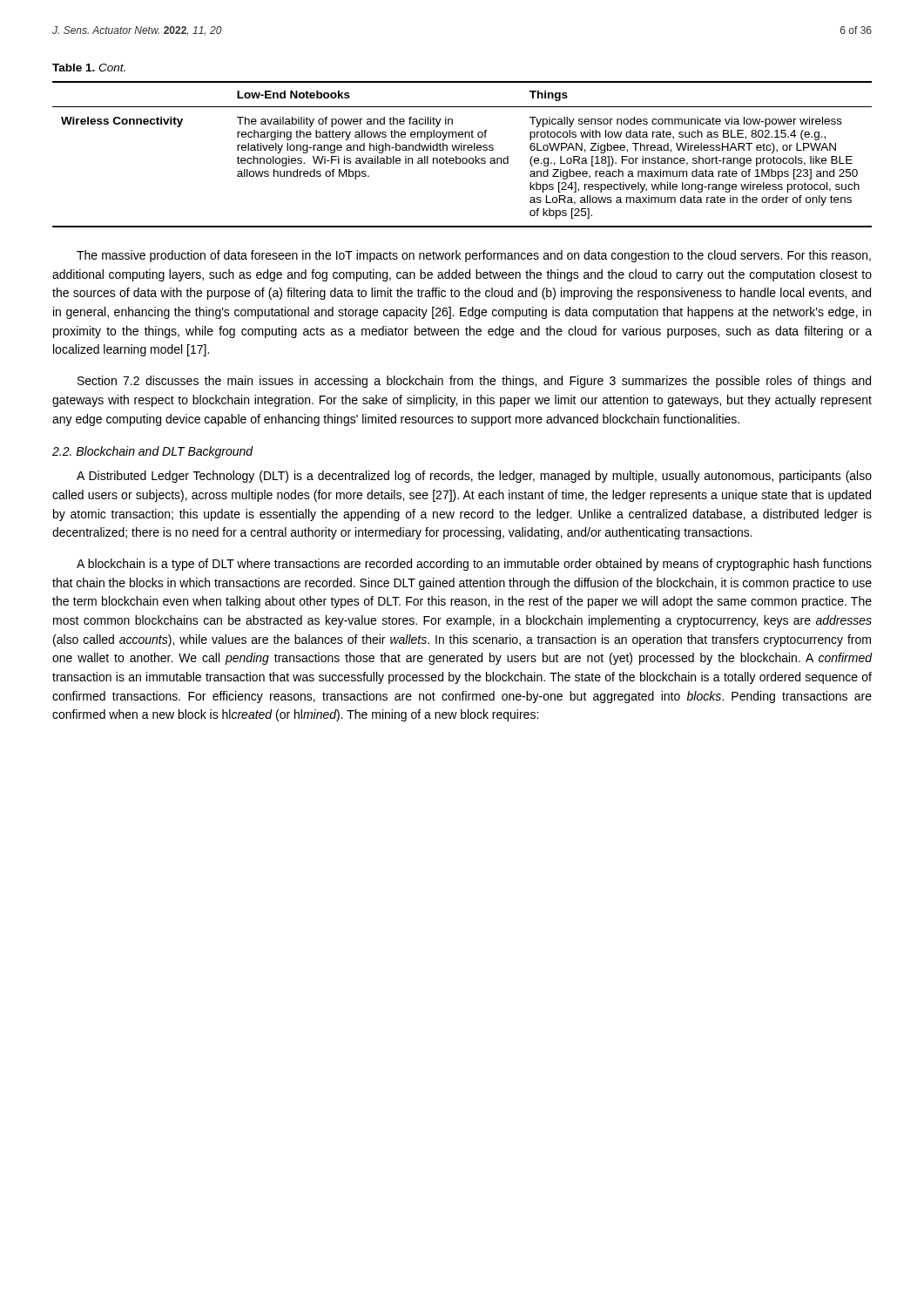
Task: Select the text block containing "A Distributed Ledger Technology (DLT)"
Action: 462,504
